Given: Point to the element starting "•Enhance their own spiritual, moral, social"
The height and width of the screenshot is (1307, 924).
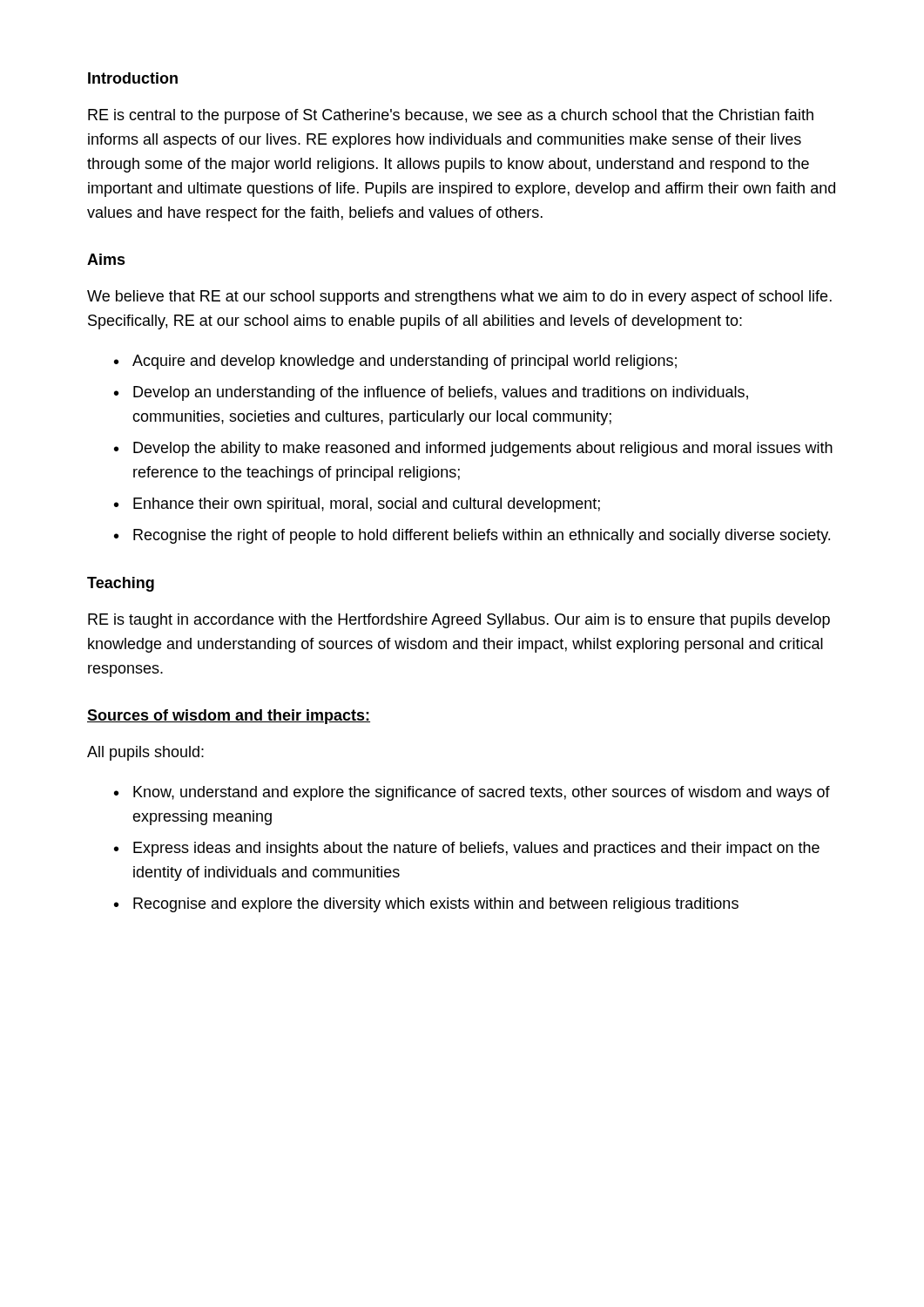Looking at the screenshot, I should point(475,504).
